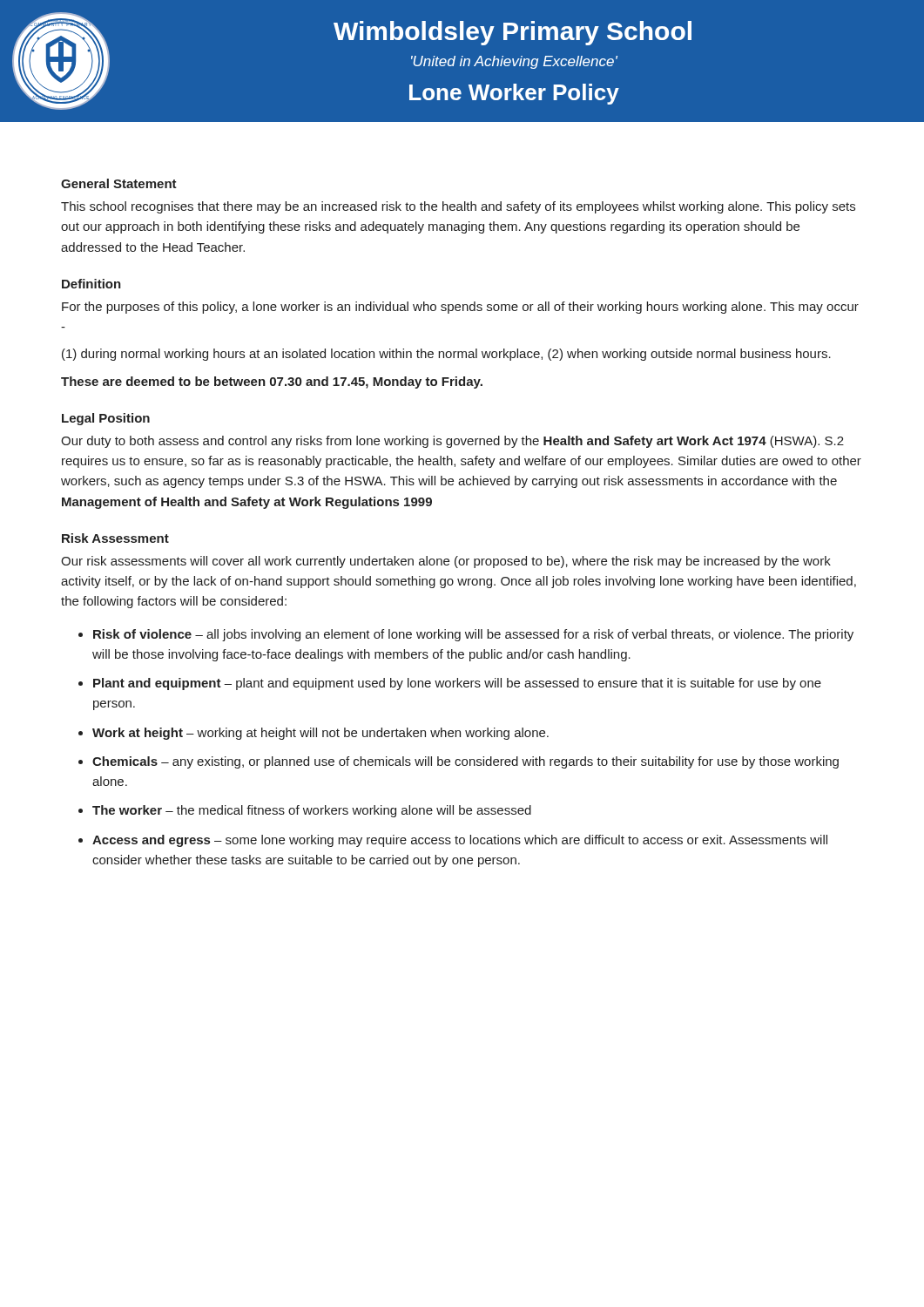The image size is (924, 1307).
Task: Click the passage that begins "This school recognises that there may"
Action: (x=462, y=226)
